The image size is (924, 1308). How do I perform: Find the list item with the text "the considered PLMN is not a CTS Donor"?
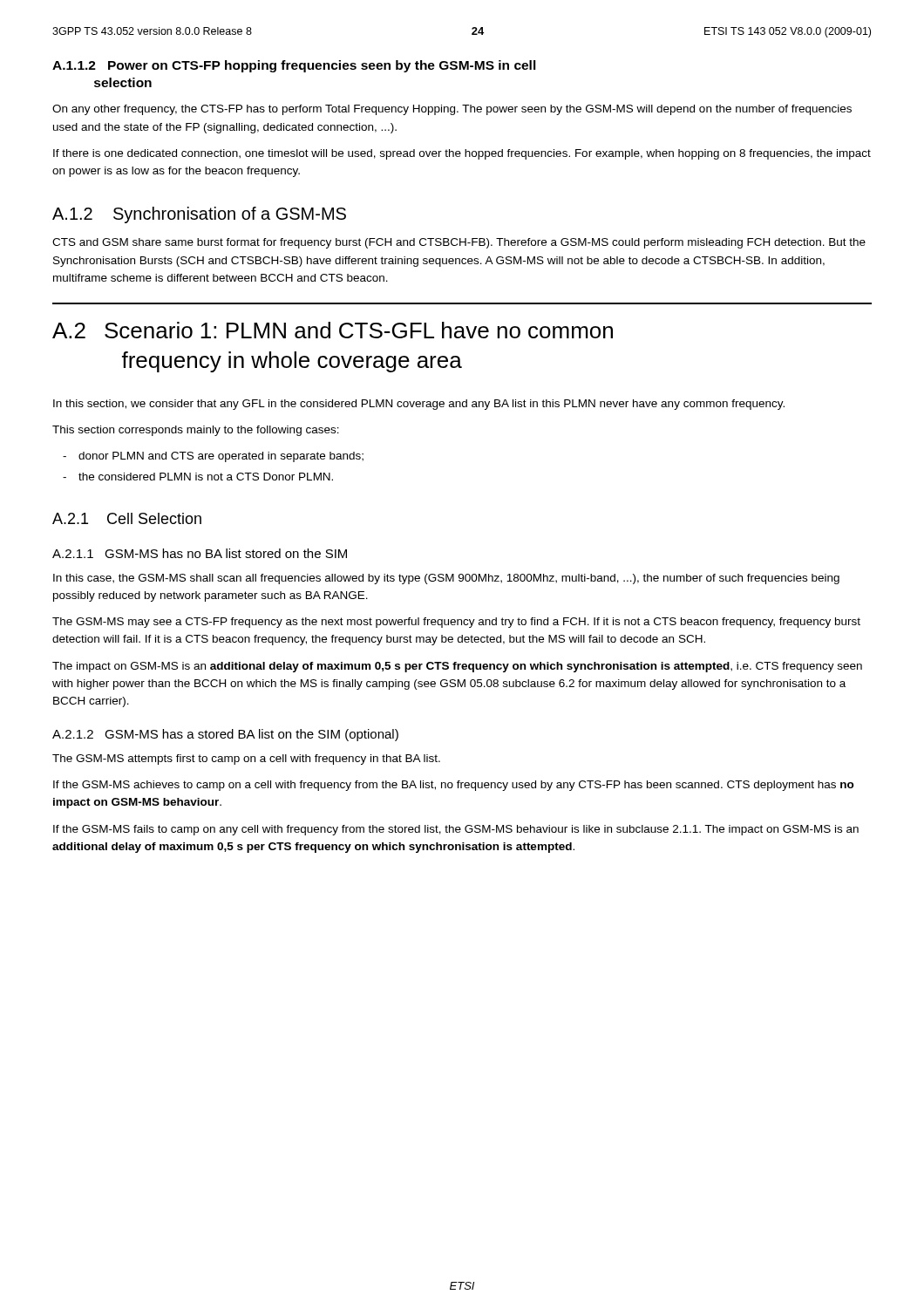pos(206,477)
